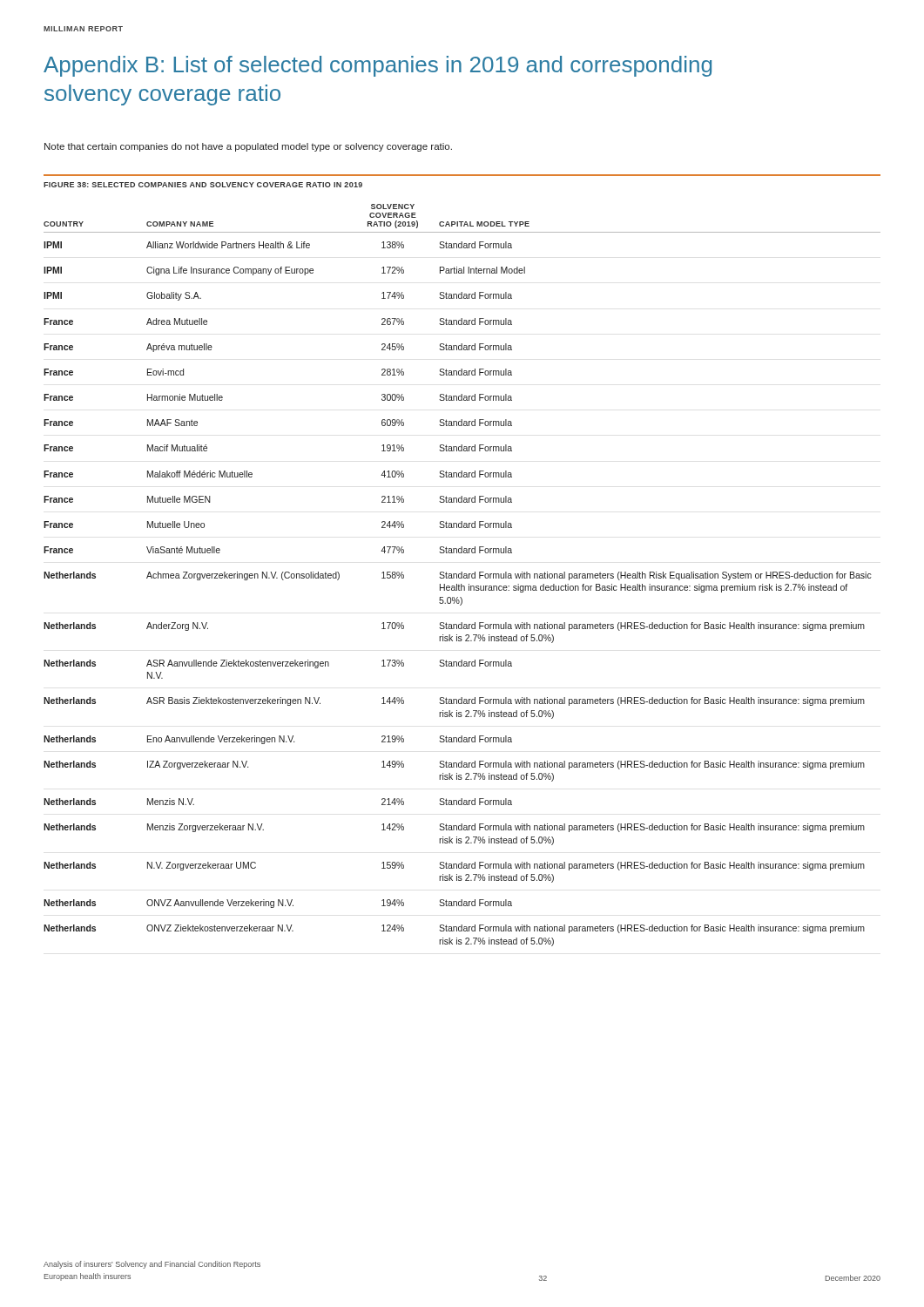Locate the title that opens with "Appendix B: List of selected"
Viewport: 924px width, 1307px height.
(462, 79)
